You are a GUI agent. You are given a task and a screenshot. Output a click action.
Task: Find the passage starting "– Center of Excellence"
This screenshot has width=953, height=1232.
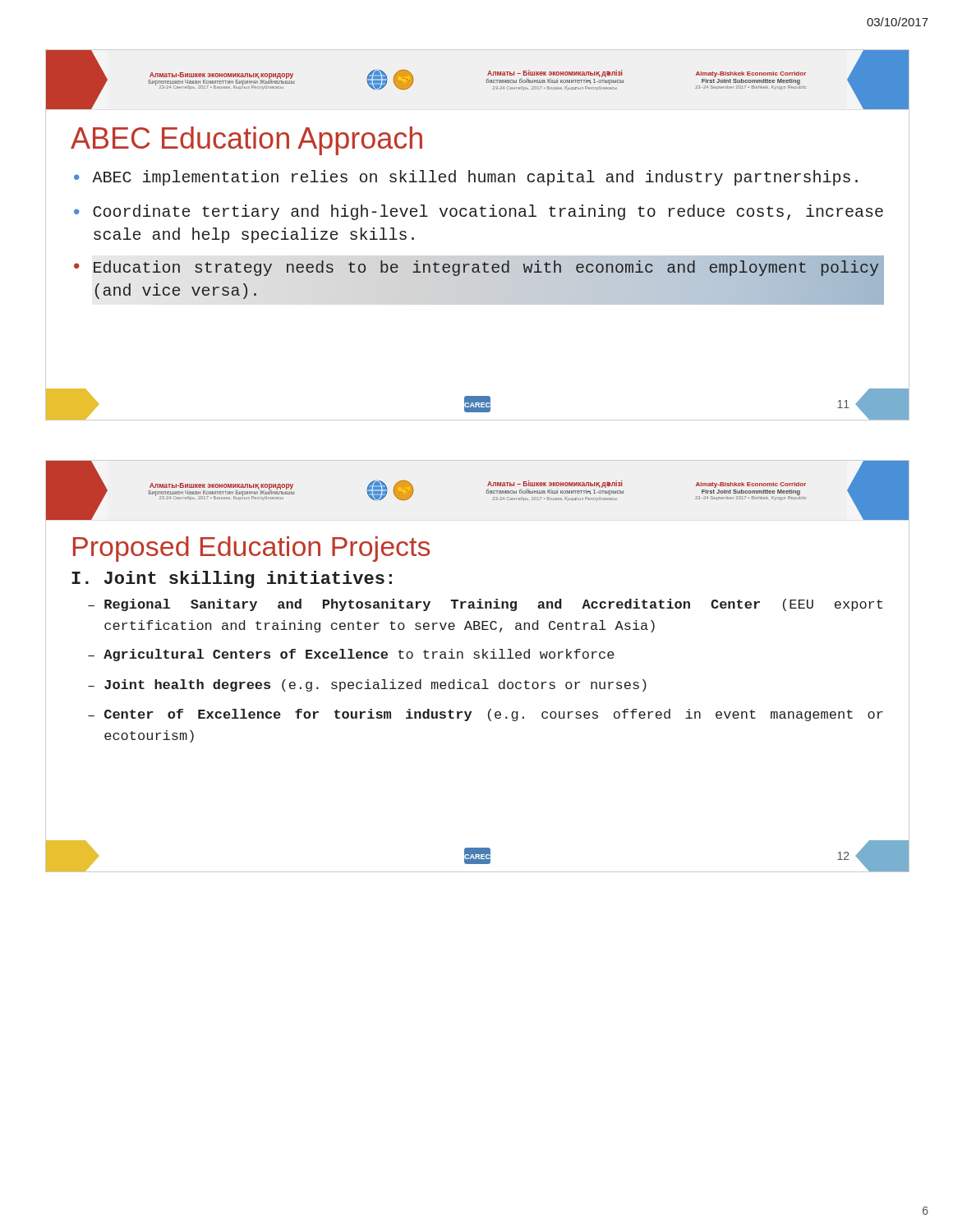pyautogui.click(x=486, y=726)
